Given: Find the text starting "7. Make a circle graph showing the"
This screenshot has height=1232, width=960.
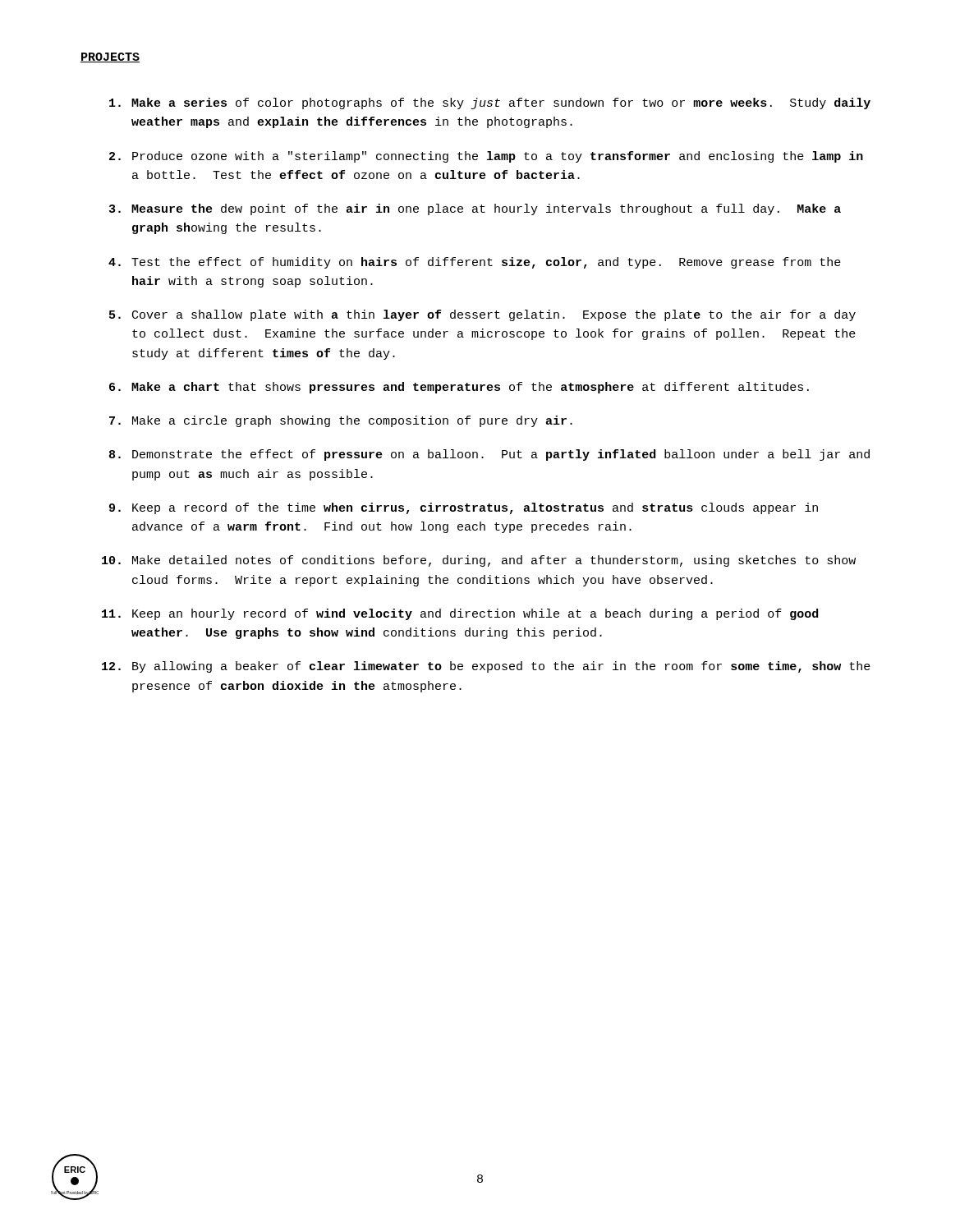Looking at the screenshot, I should (x=479, y=422).
